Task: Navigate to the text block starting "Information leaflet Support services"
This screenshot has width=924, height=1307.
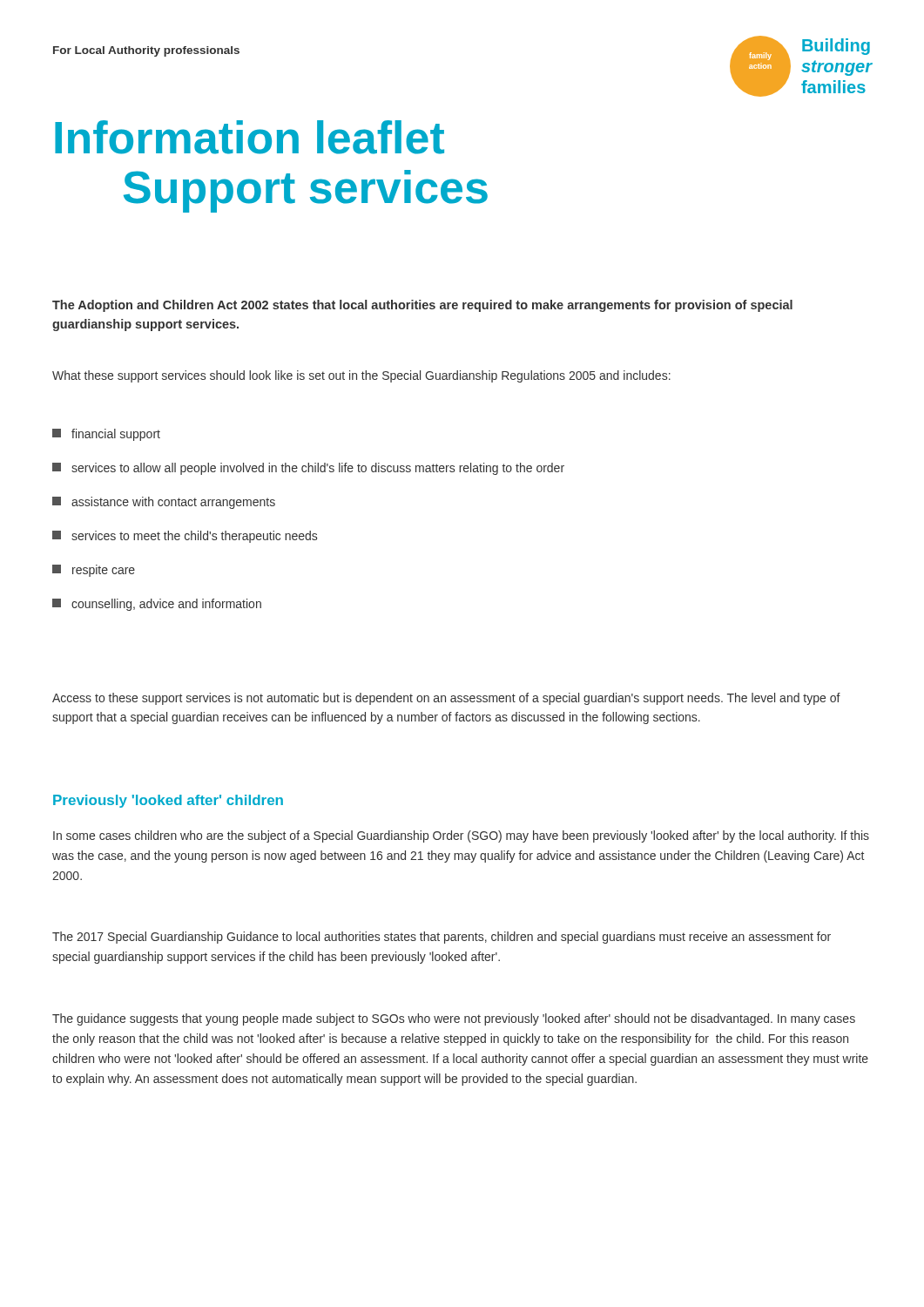Action: 462,163
